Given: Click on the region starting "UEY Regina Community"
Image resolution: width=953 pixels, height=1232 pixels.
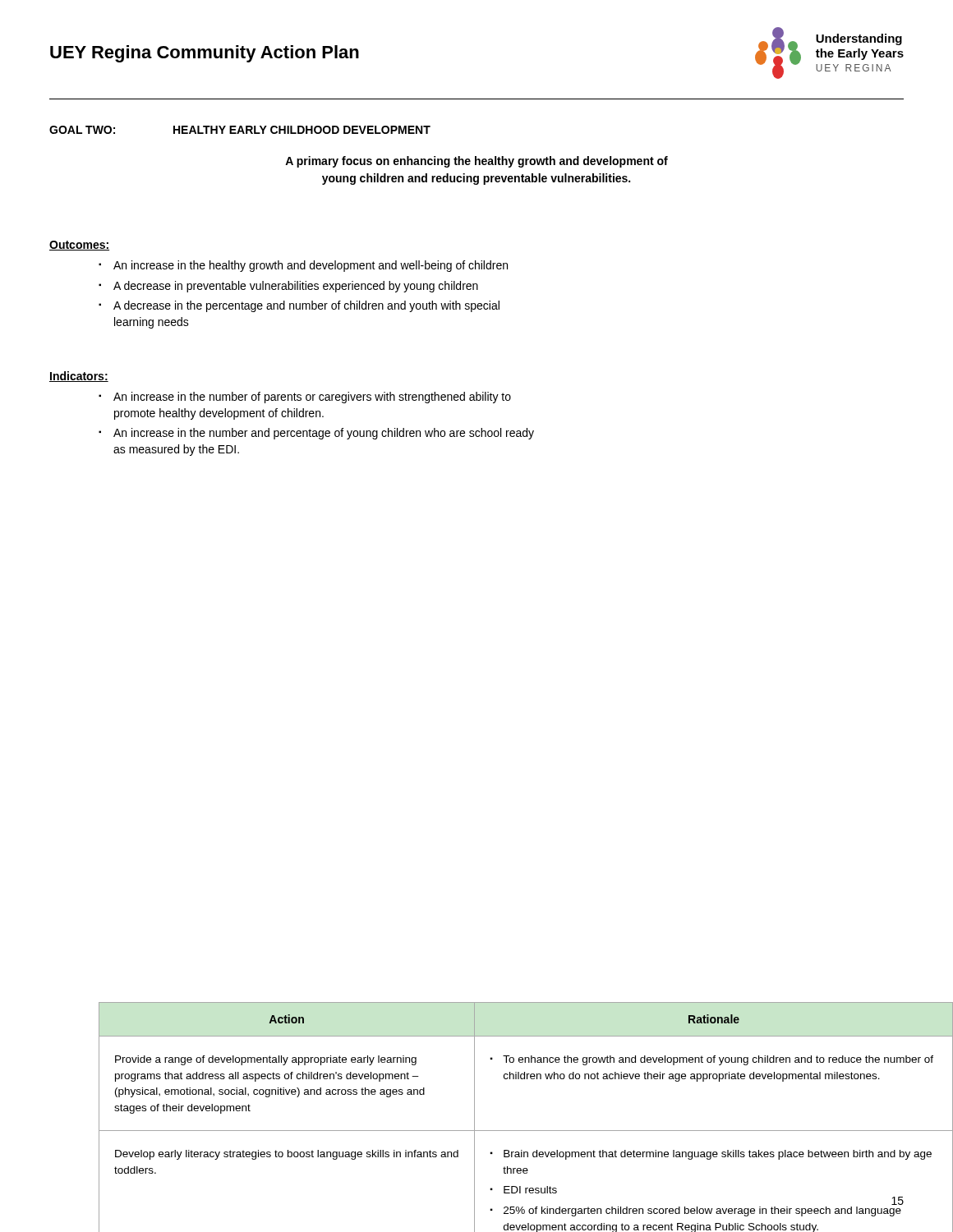Looking at the screenshot, I should (x=204, y=52).
